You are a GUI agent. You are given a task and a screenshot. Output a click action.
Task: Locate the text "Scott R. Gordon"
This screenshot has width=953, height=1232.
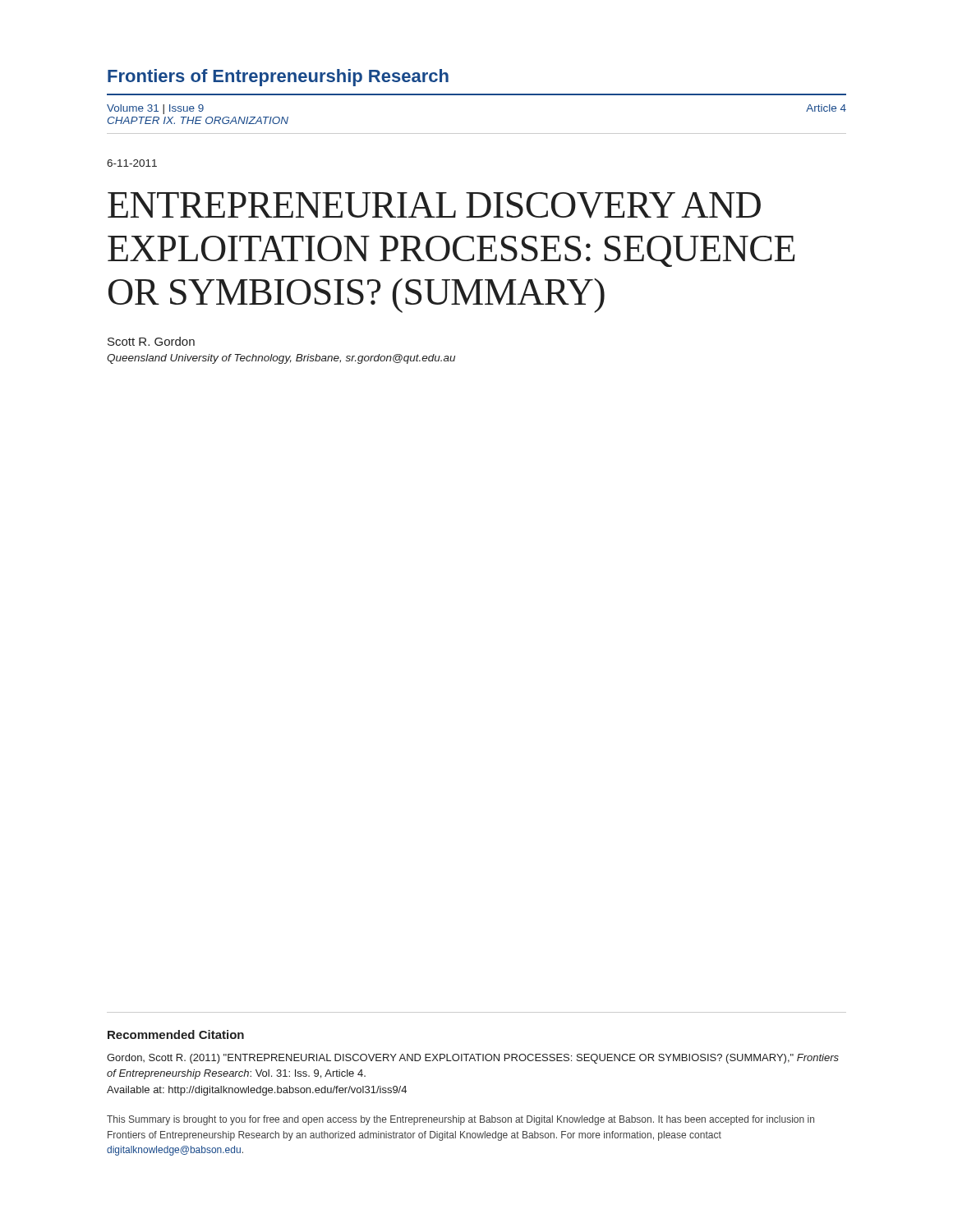pos(151,341)
